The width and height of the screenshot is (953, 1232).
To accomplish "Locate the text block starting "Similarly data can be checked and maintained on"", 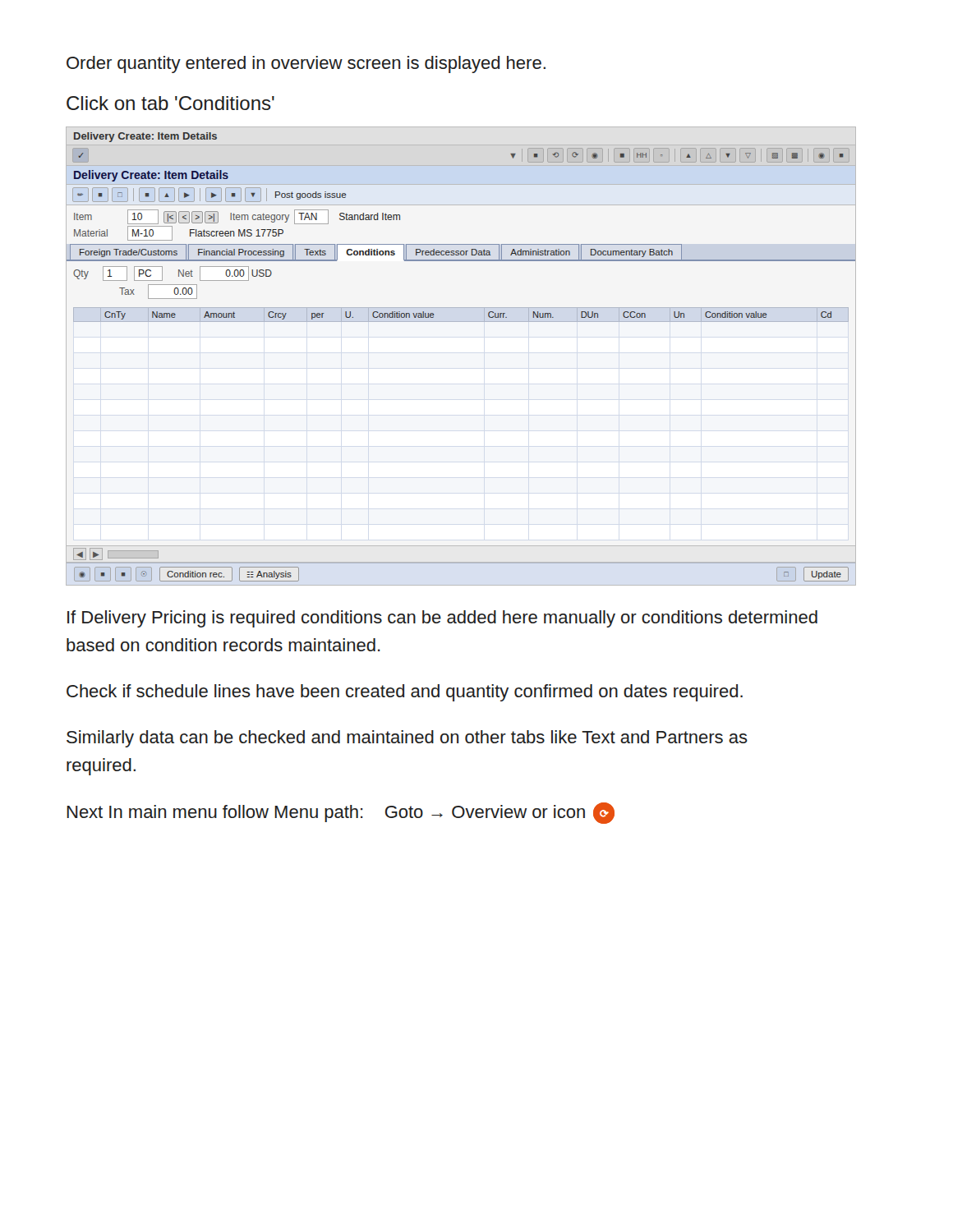I will click(407, 751).
